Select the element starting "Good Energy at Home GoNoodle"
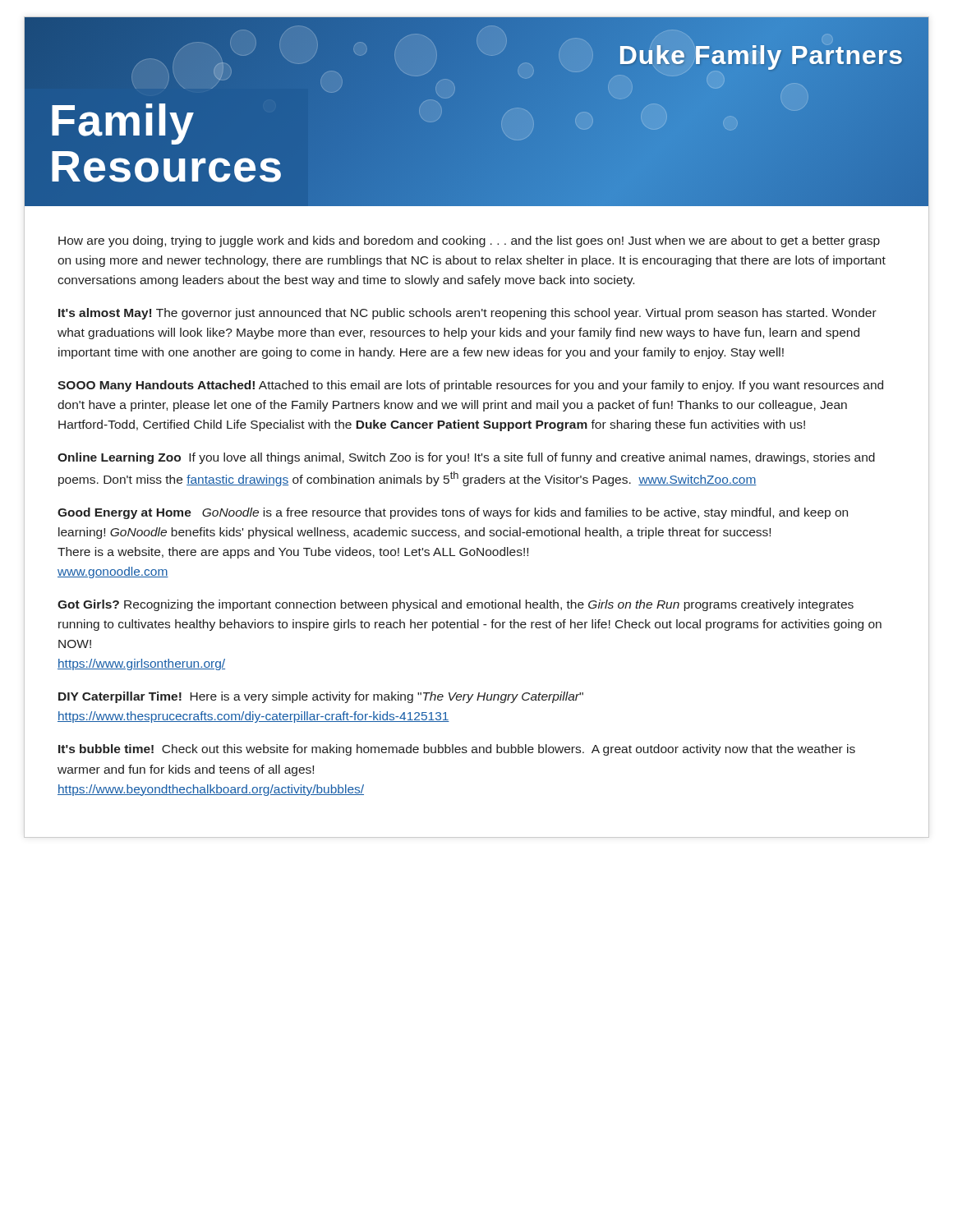Image resolution: width=953 pixels, height=1232 pixels. point(476,542)
